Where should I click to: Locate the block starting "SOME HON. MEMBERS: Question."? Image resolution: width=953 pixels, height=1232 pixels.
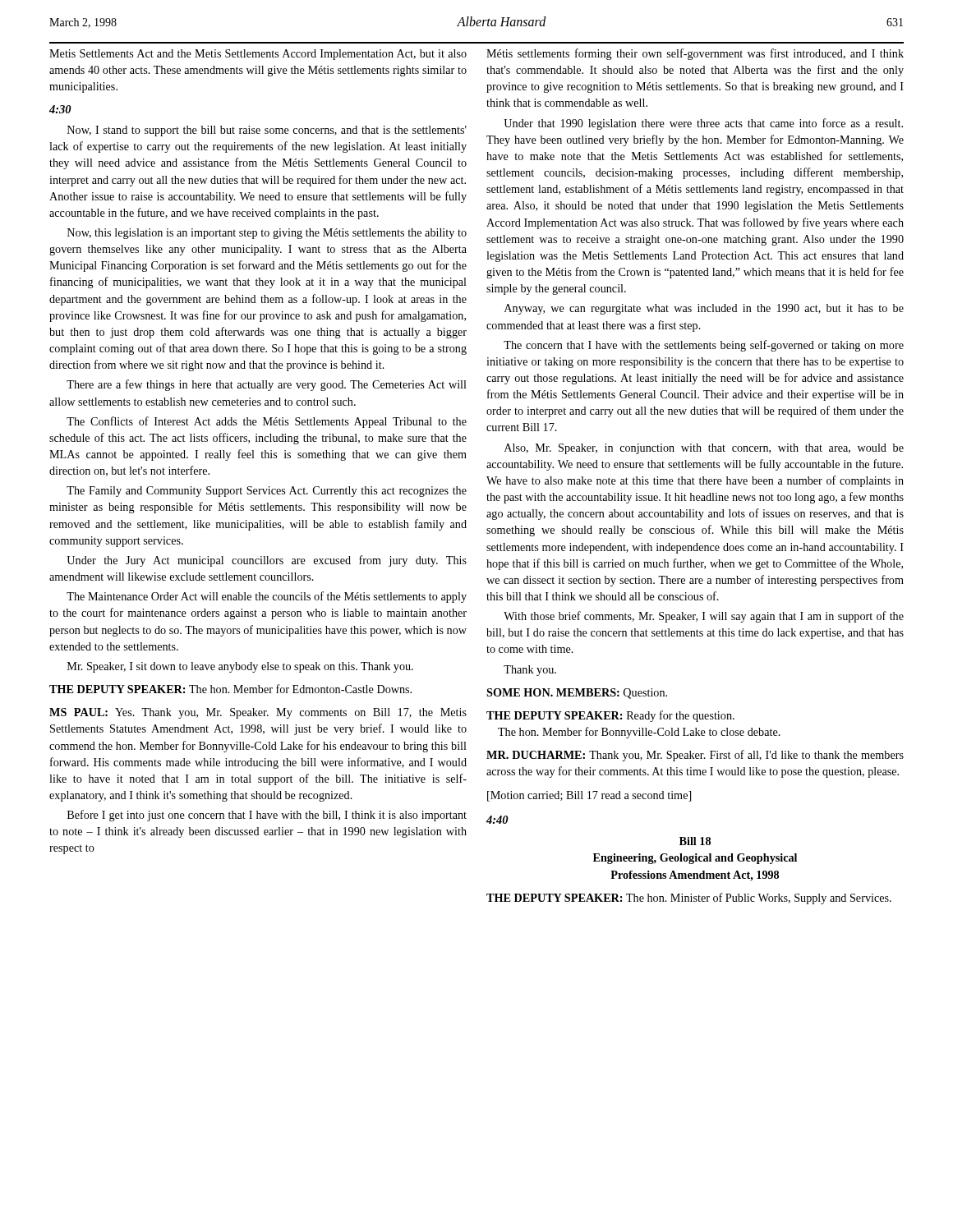[x=577, y=694]
